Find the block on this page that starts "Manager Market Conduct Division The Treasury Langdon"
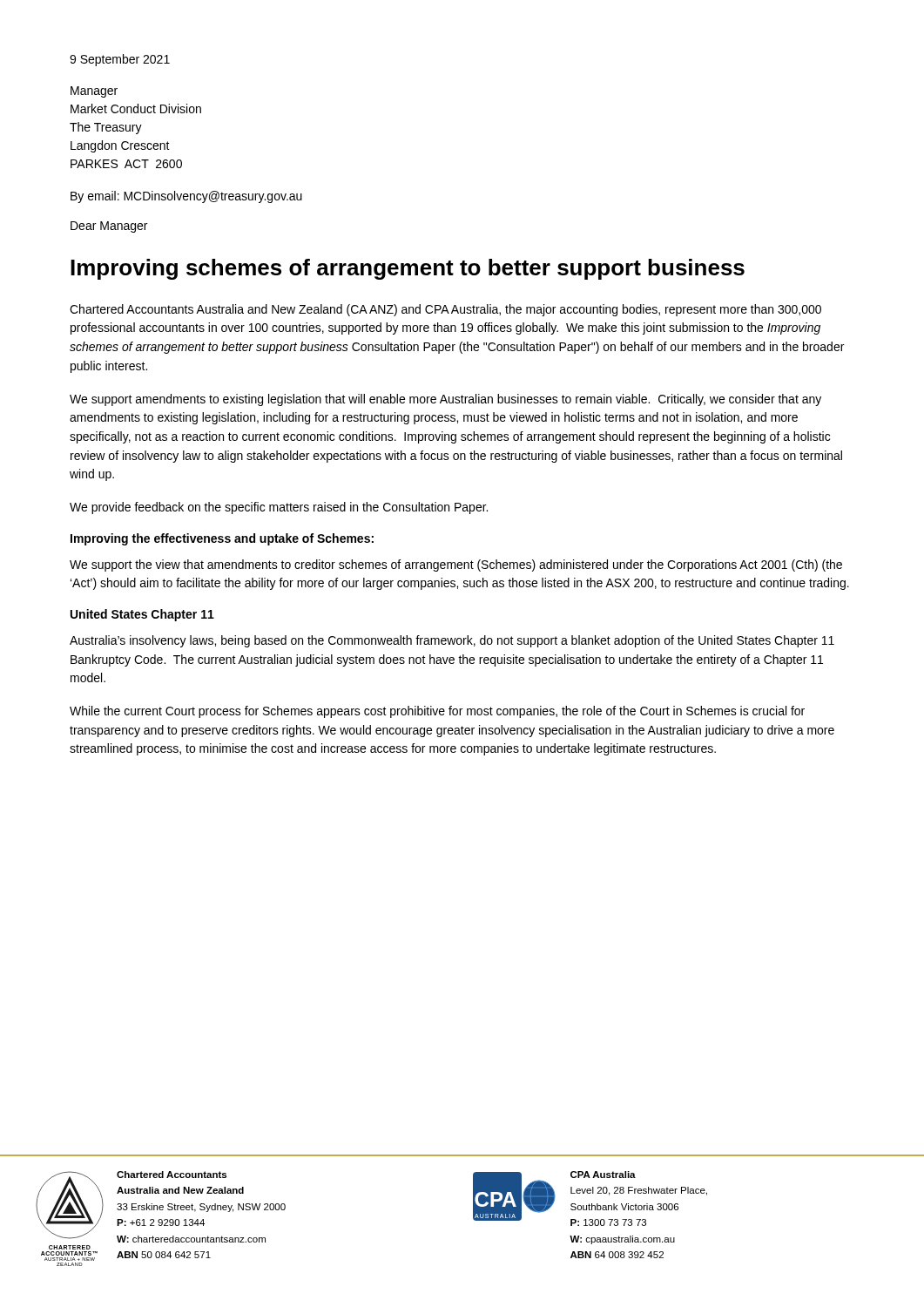924x1307 pixels. [x=136, y=127]
